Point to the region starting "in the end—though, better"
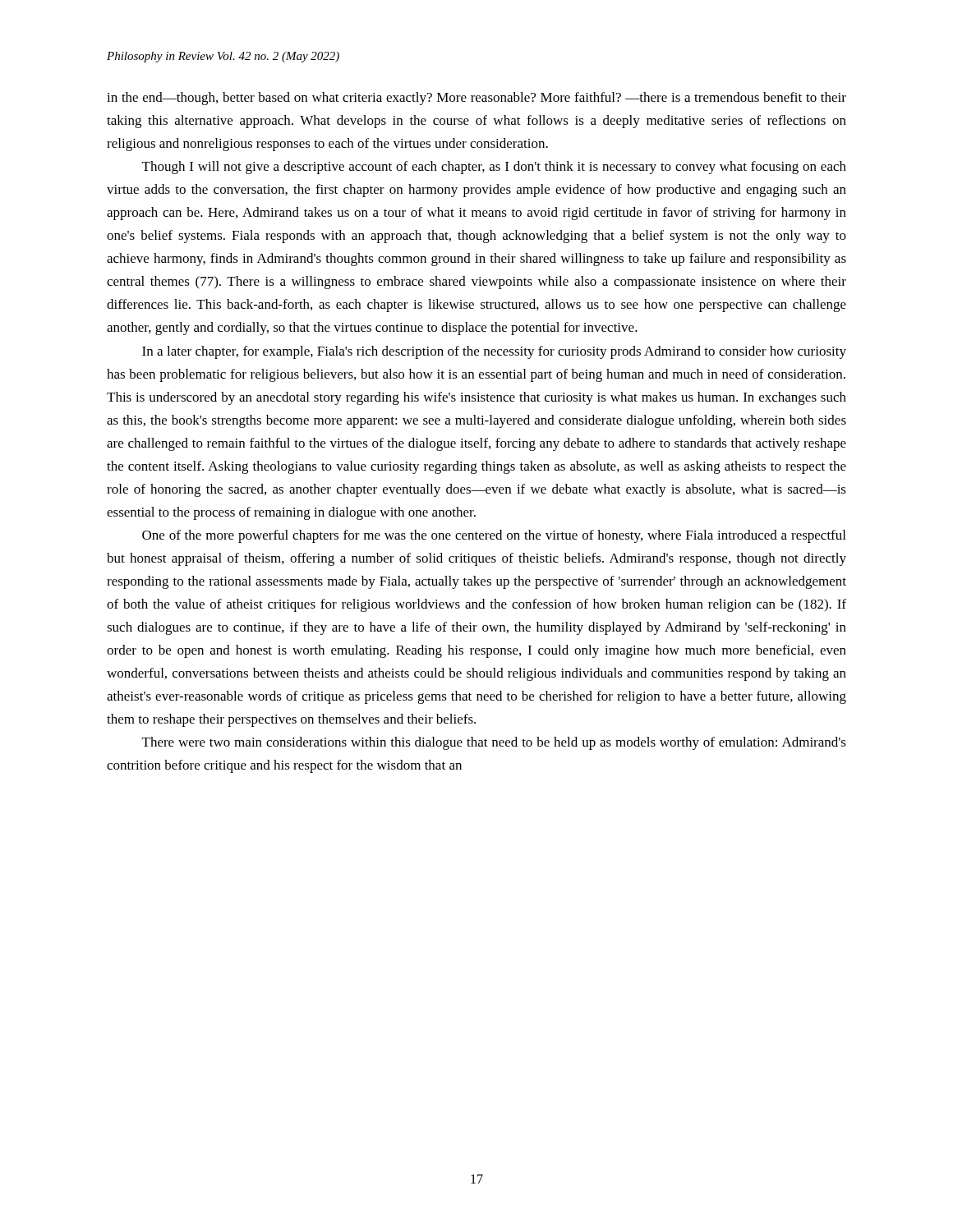 coord(476,432)
